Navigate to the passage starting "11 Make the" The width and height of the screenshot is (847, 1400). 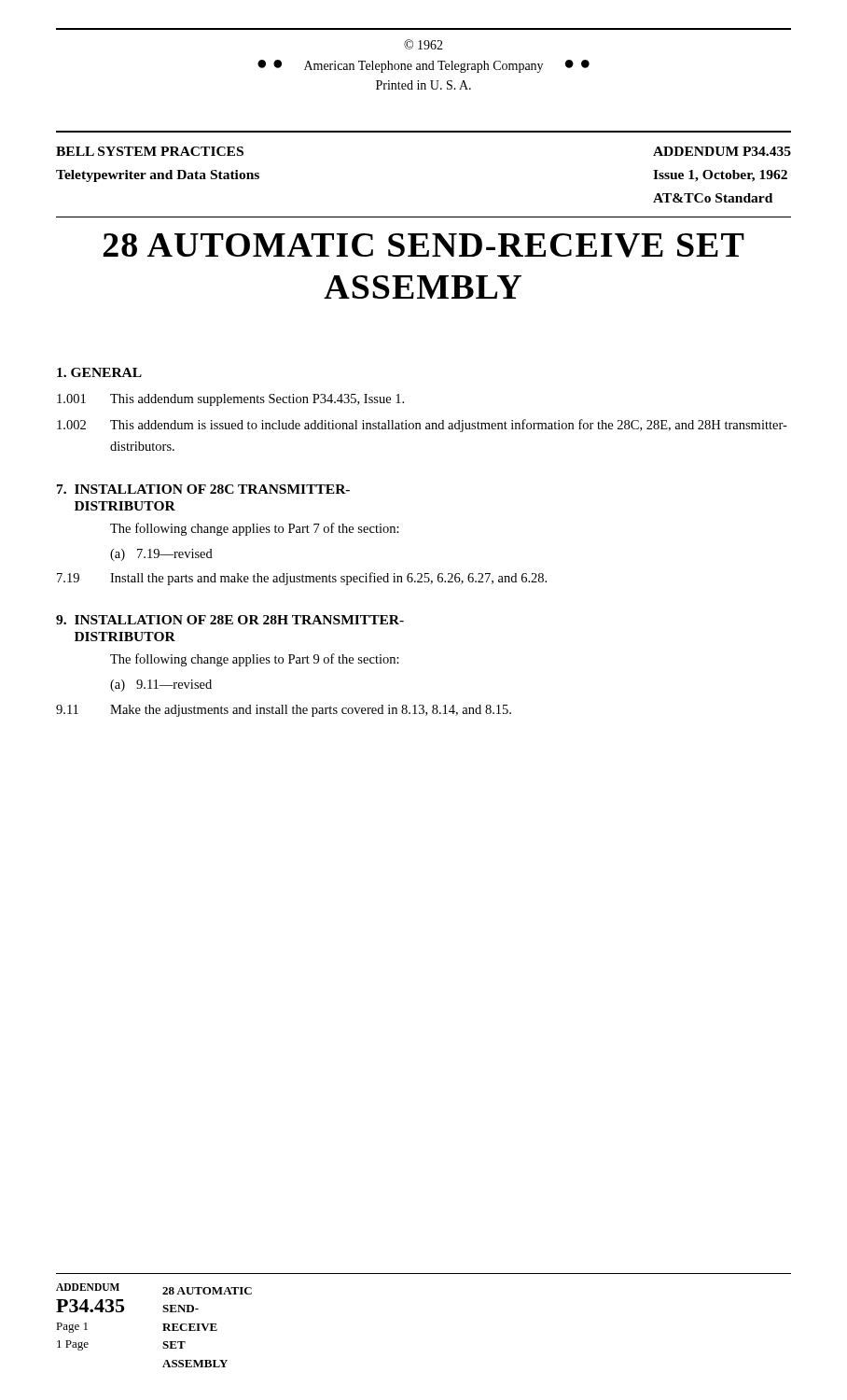[284, 709]
